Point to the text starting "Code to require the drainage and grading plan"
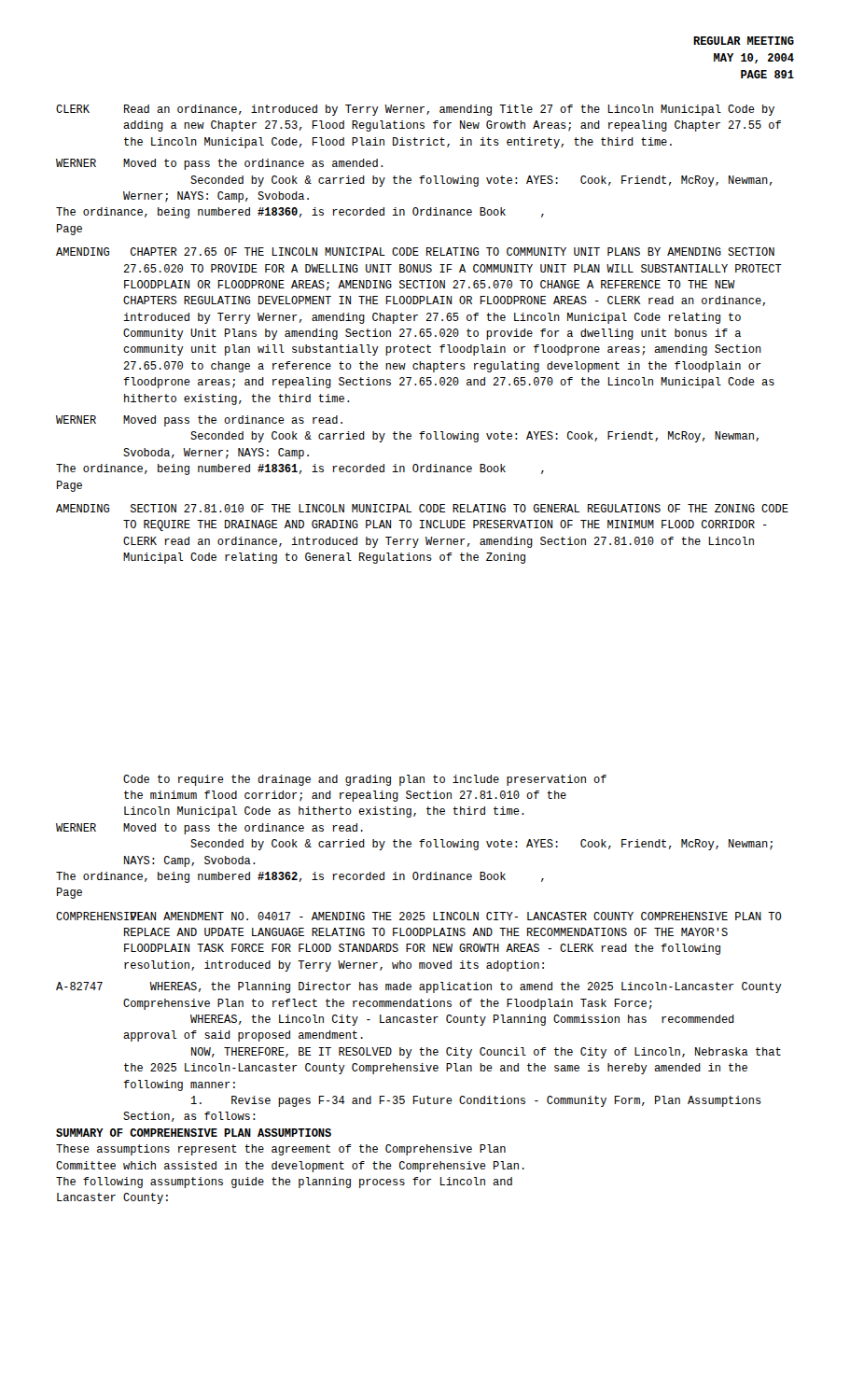This screenshot has width=850, height=1400. [425, 836]
